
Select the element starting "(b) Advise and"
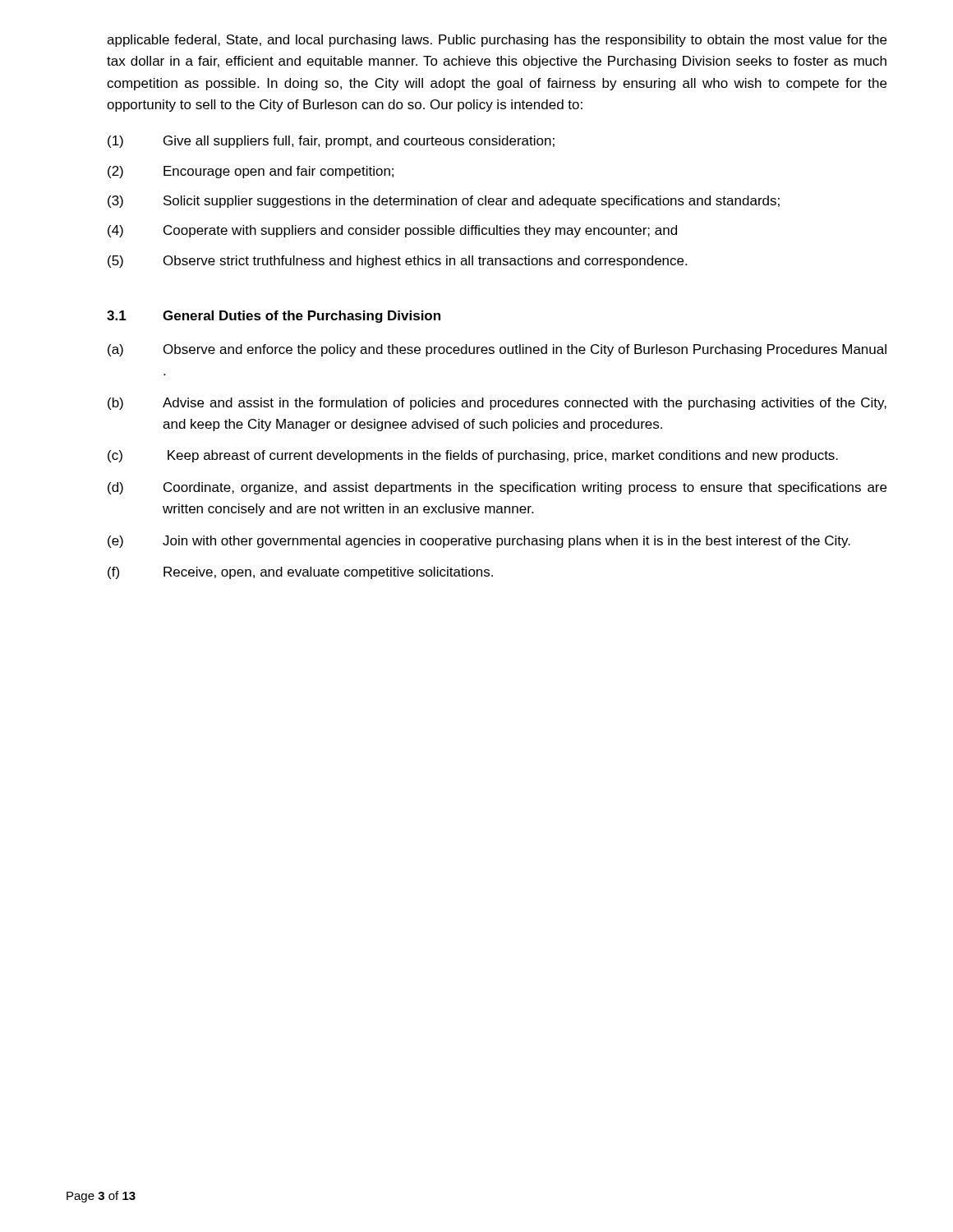(497, 414)
